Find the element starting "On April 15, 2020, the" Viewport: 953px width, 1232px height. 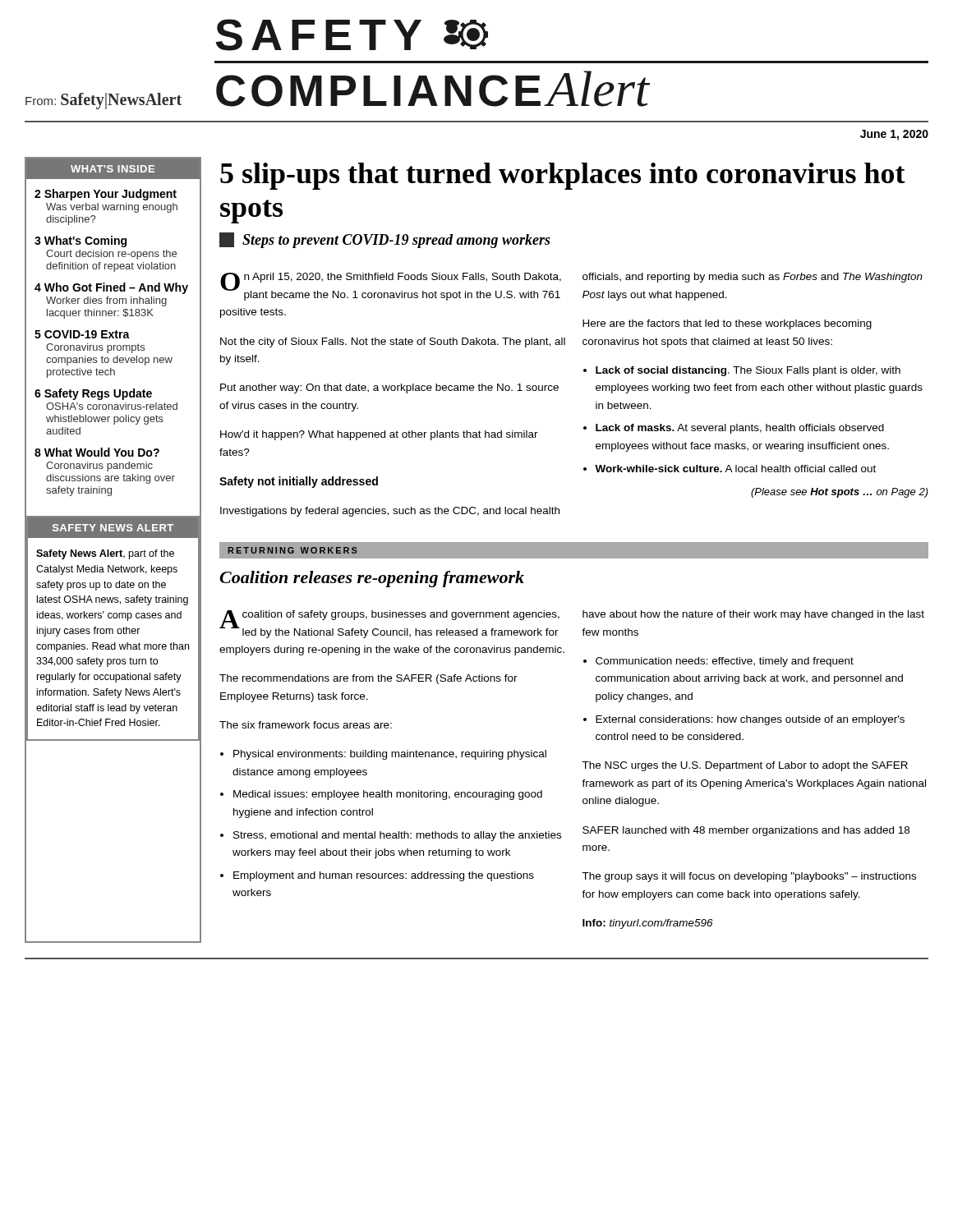[392, 393]
